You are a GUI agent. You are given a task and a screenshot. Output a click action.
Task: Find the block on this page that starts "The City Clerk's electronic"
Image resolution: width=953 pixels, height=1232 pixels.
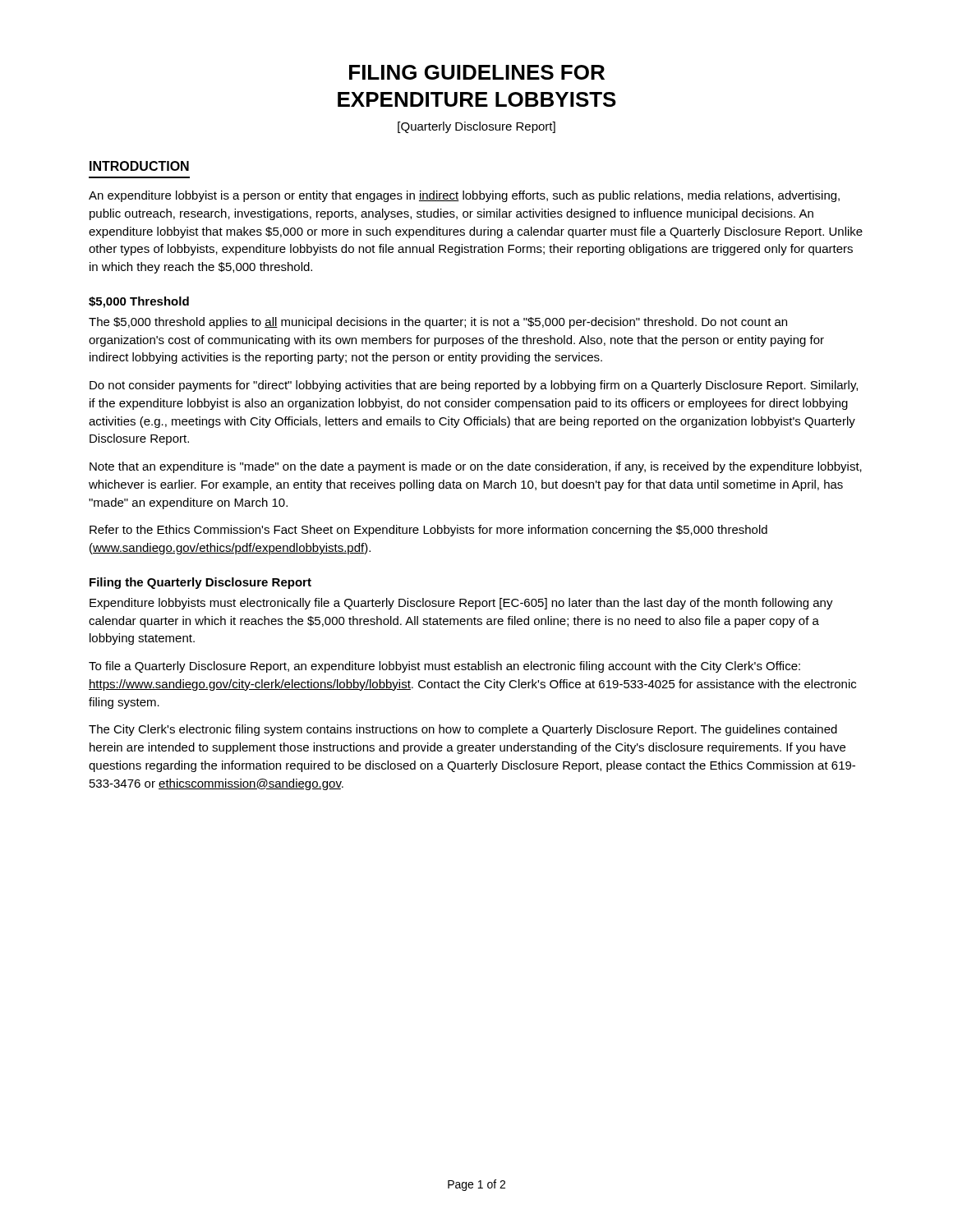[472, 756]
